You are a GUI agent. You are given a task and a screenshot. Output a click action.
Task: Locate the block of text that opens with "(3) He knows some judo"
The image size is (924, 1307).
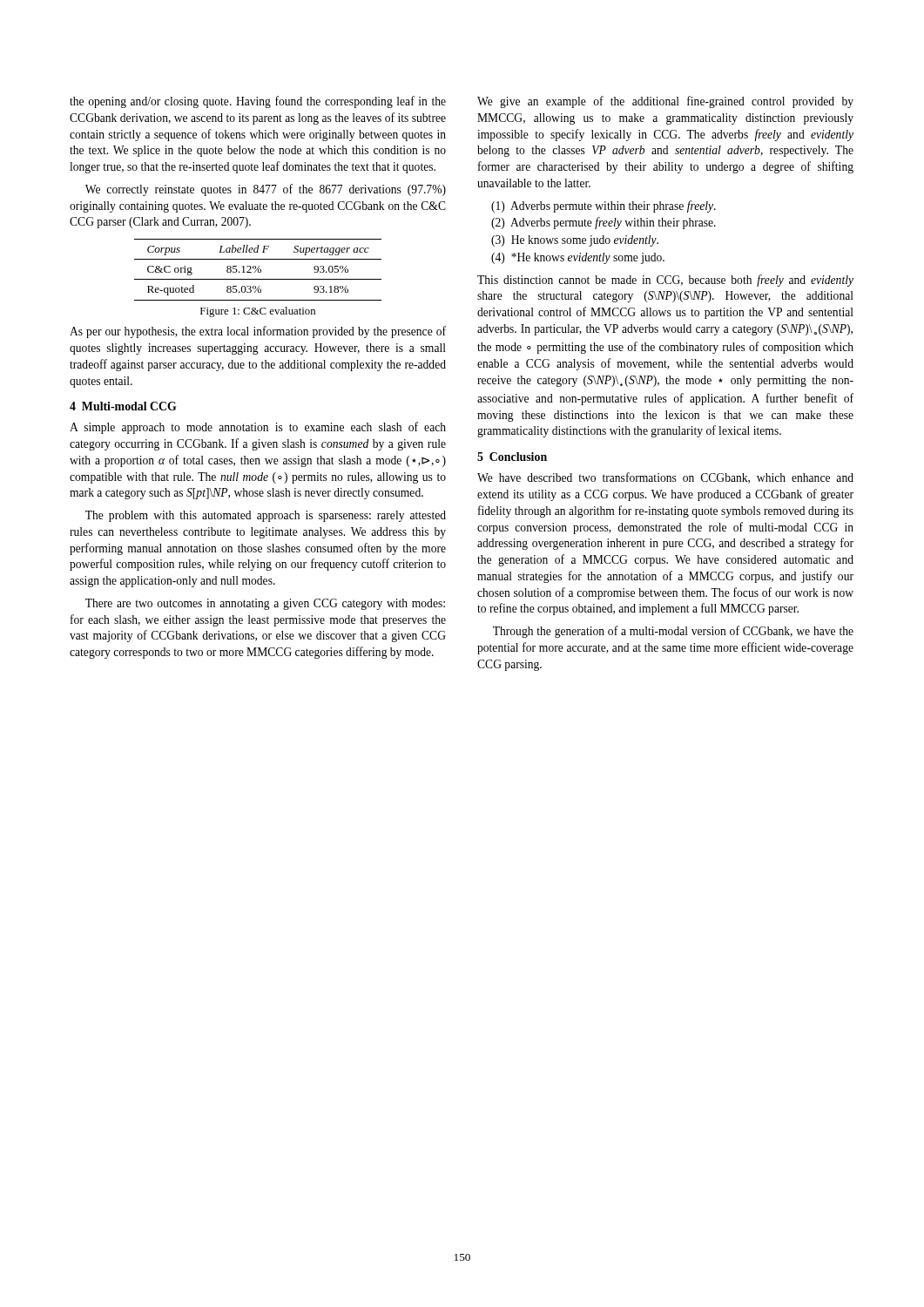pos(575,241)
